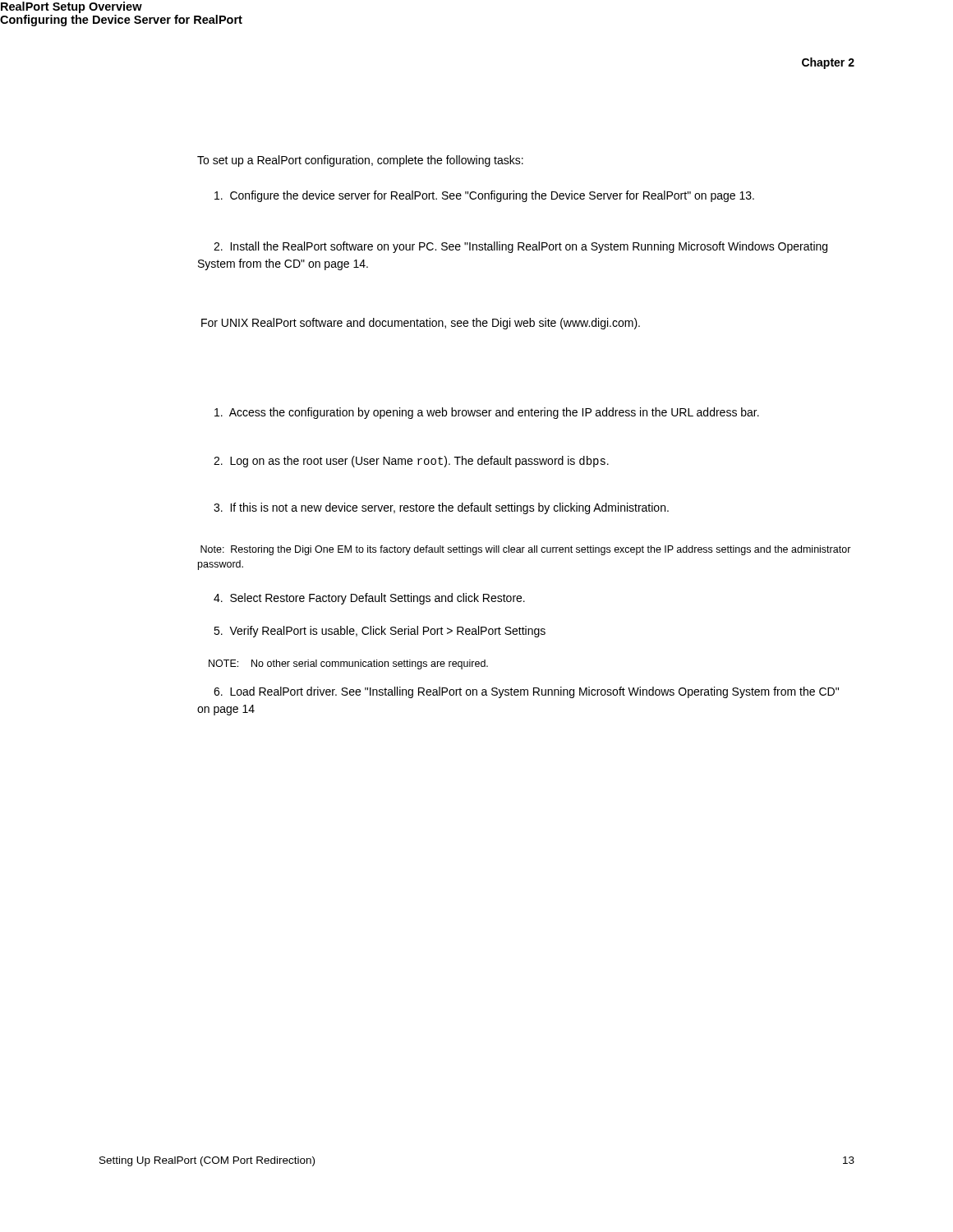This screenshot has height=1232, width=953.
Task: Click on the passage starting "RealPort Setup Overview"
Action: coord(71,7)
